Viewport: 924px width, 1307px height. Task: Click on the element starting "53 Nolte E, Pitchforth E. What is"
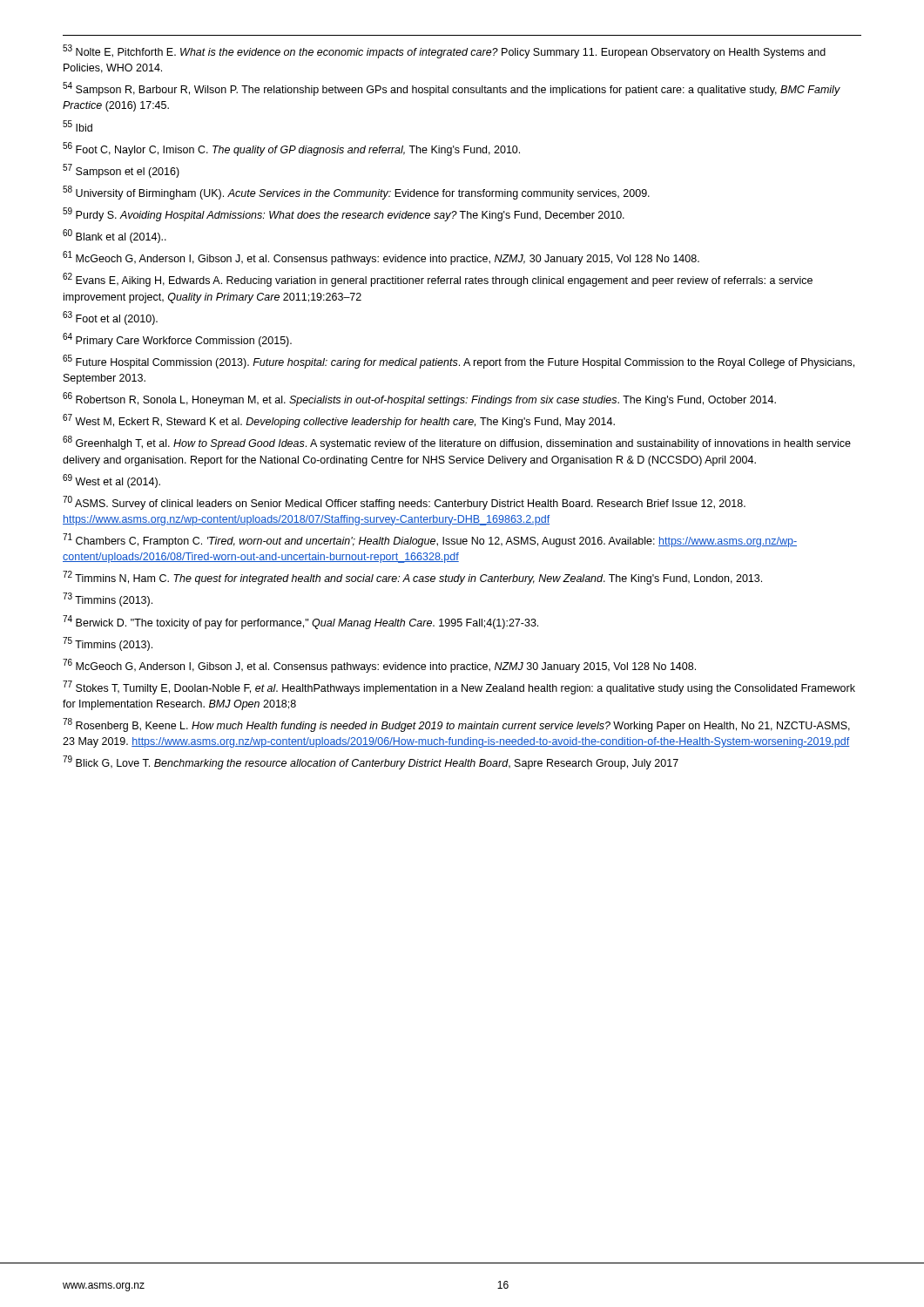444,59
